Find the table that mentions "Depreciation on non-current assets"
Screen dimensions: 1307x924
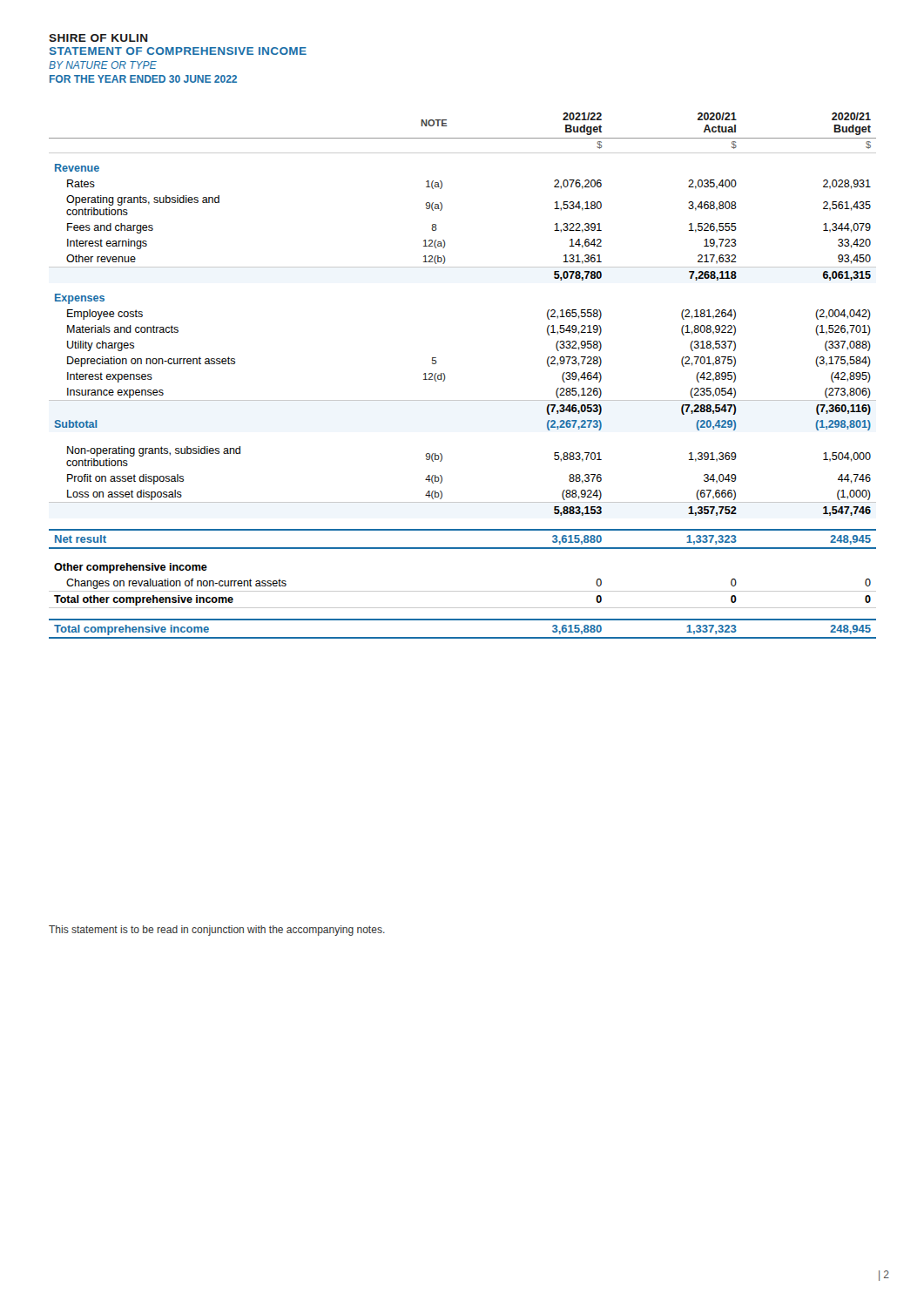pyautogui.click(x=462, y=374)
